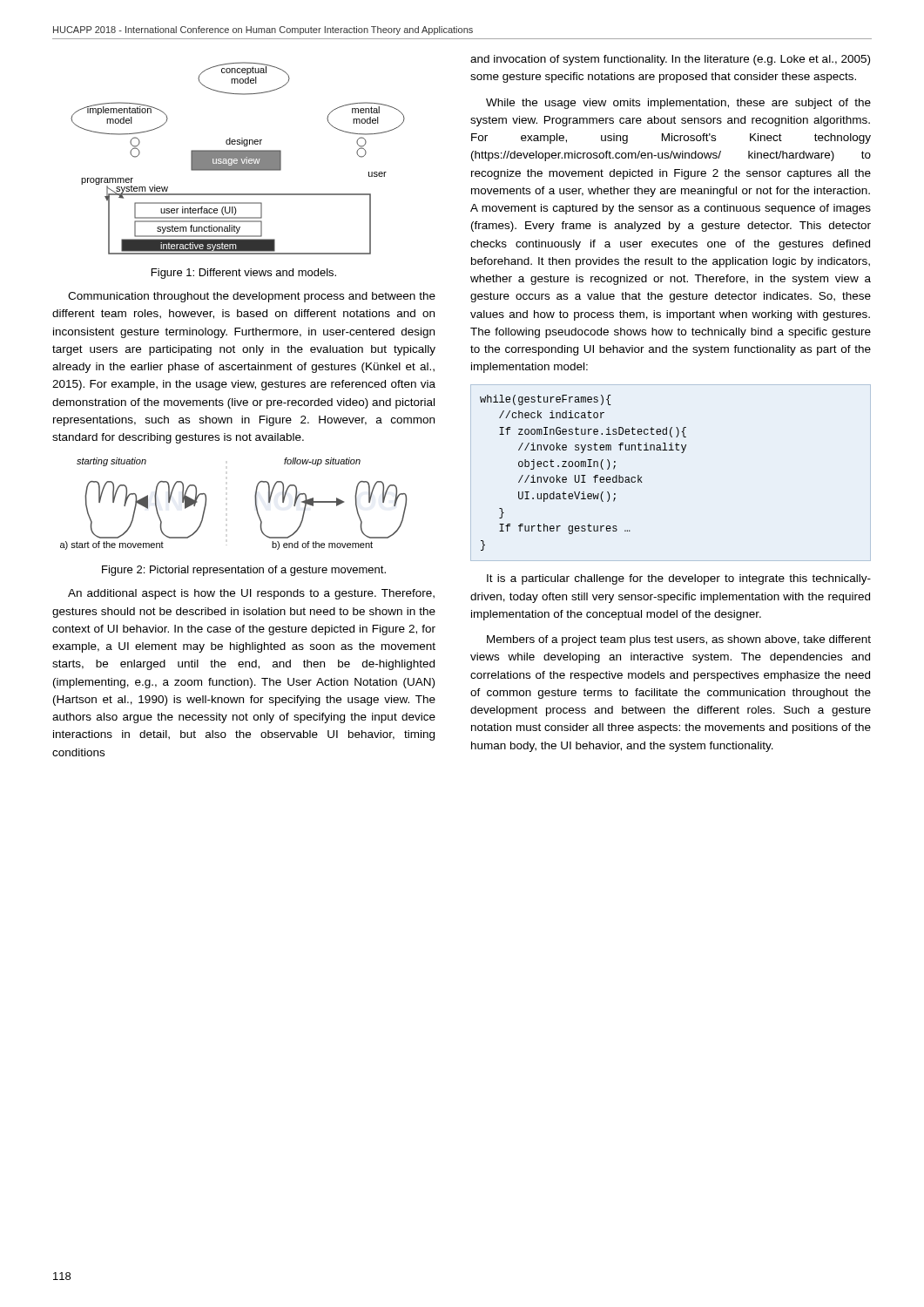
Task: Select the text block containing "Communication throughout the development process"
Action: coord(244,367)
